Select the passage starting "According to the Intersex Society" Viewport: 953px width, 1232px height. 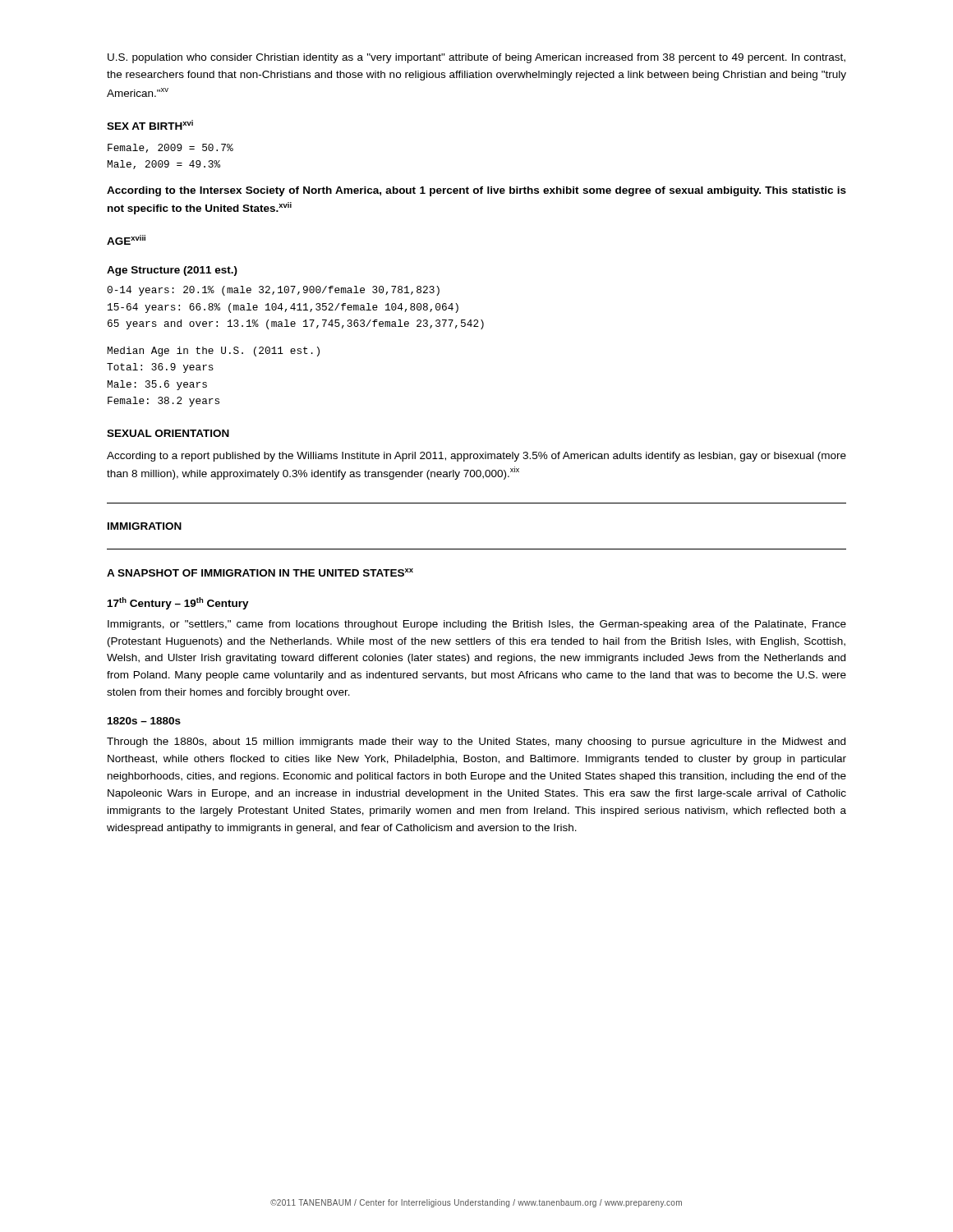point(476,200)
